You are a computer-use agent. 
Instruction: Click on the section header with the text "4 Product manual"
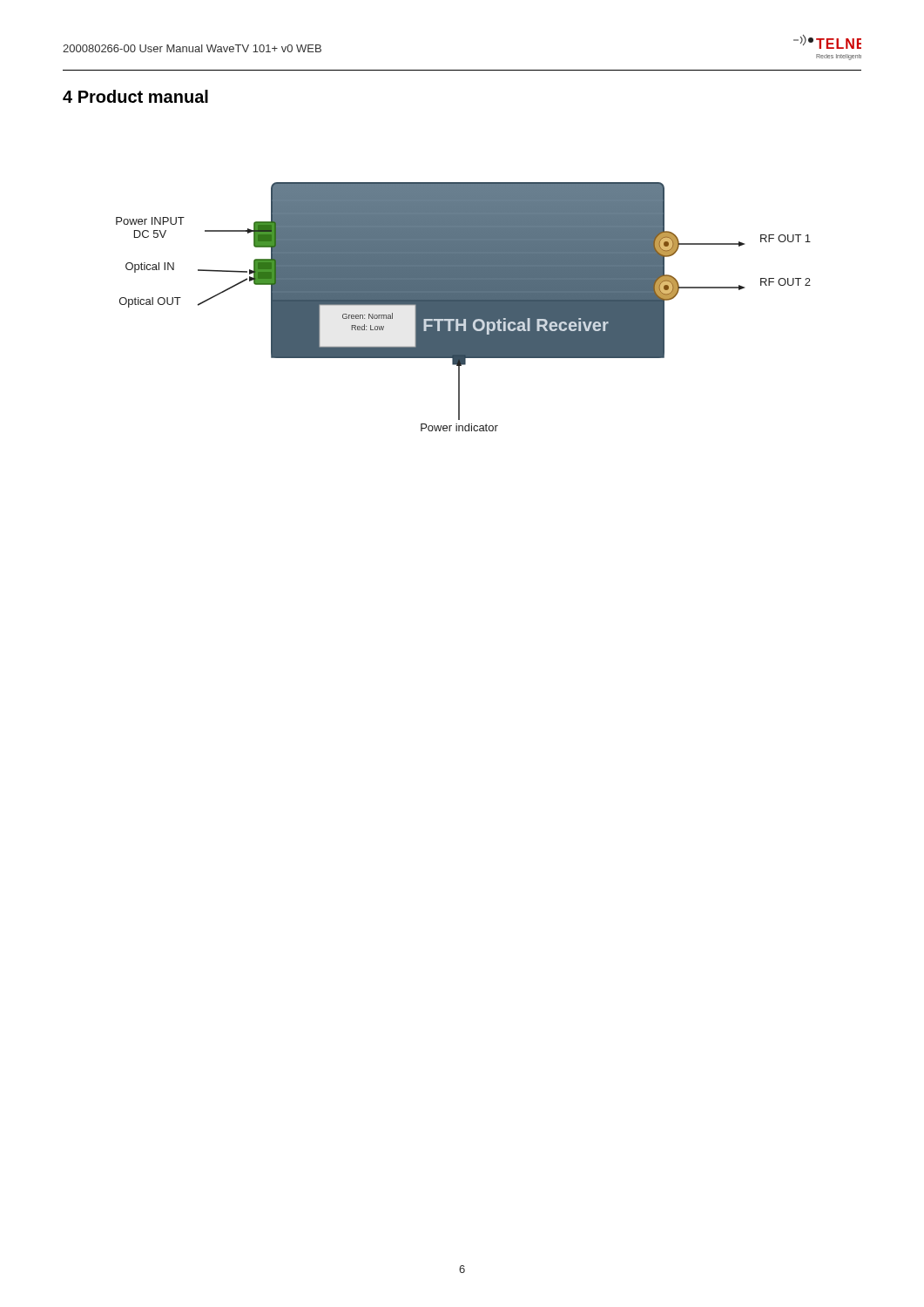pyautogui.click(x=136, y=97)
